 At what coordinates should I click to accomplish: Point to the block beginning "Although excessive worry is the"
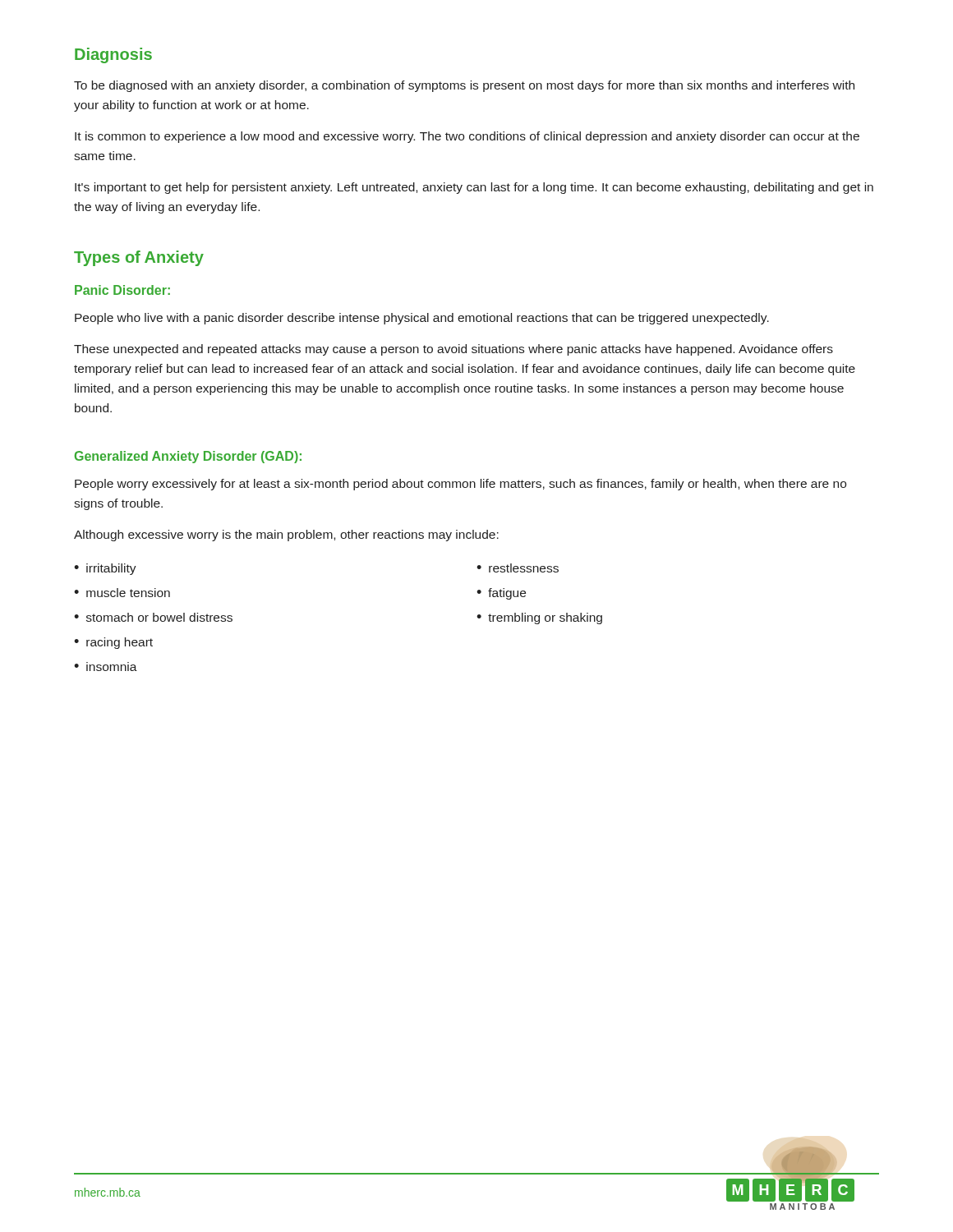pyautogui.click(x=287, y=534)
